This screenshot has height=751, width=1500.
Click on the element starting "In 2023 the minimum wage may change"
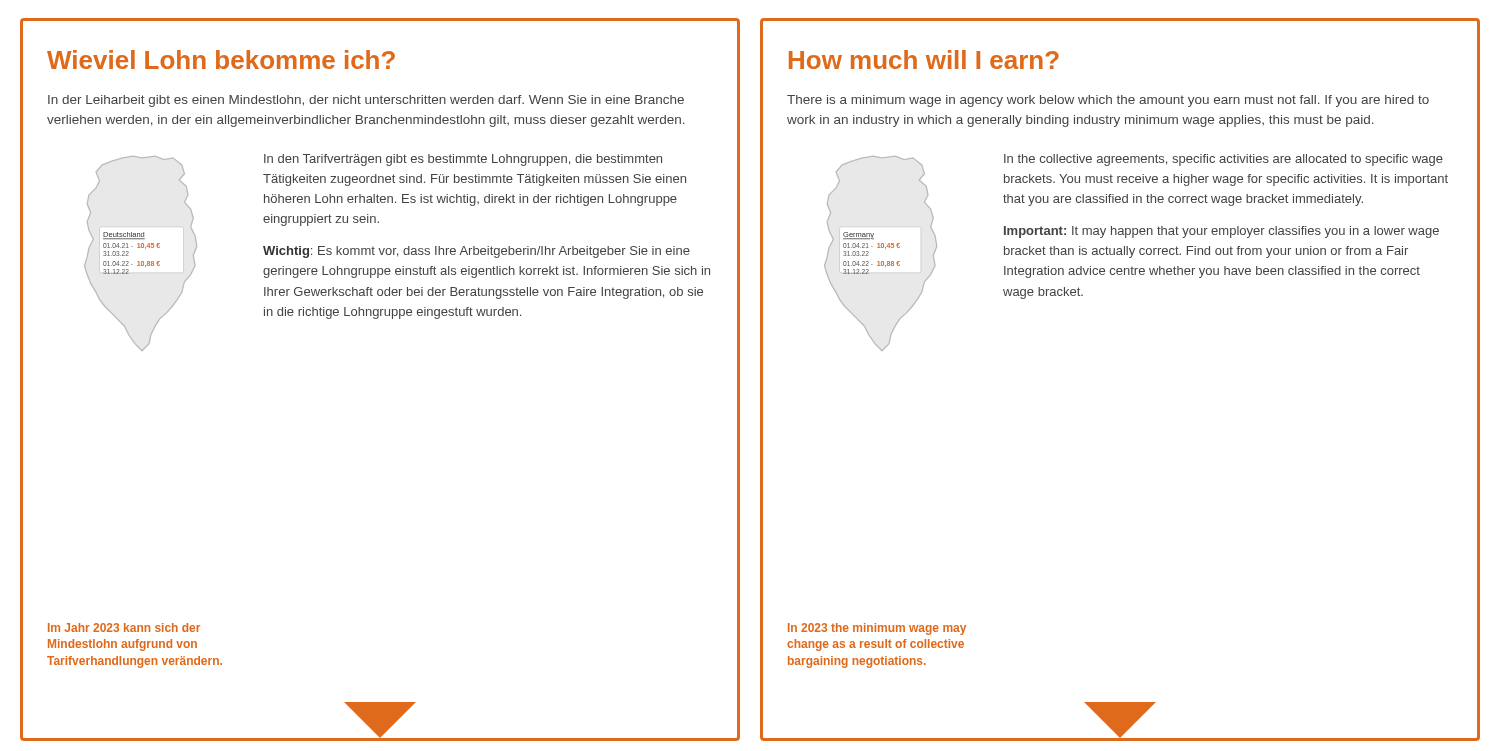pos(877,644)
